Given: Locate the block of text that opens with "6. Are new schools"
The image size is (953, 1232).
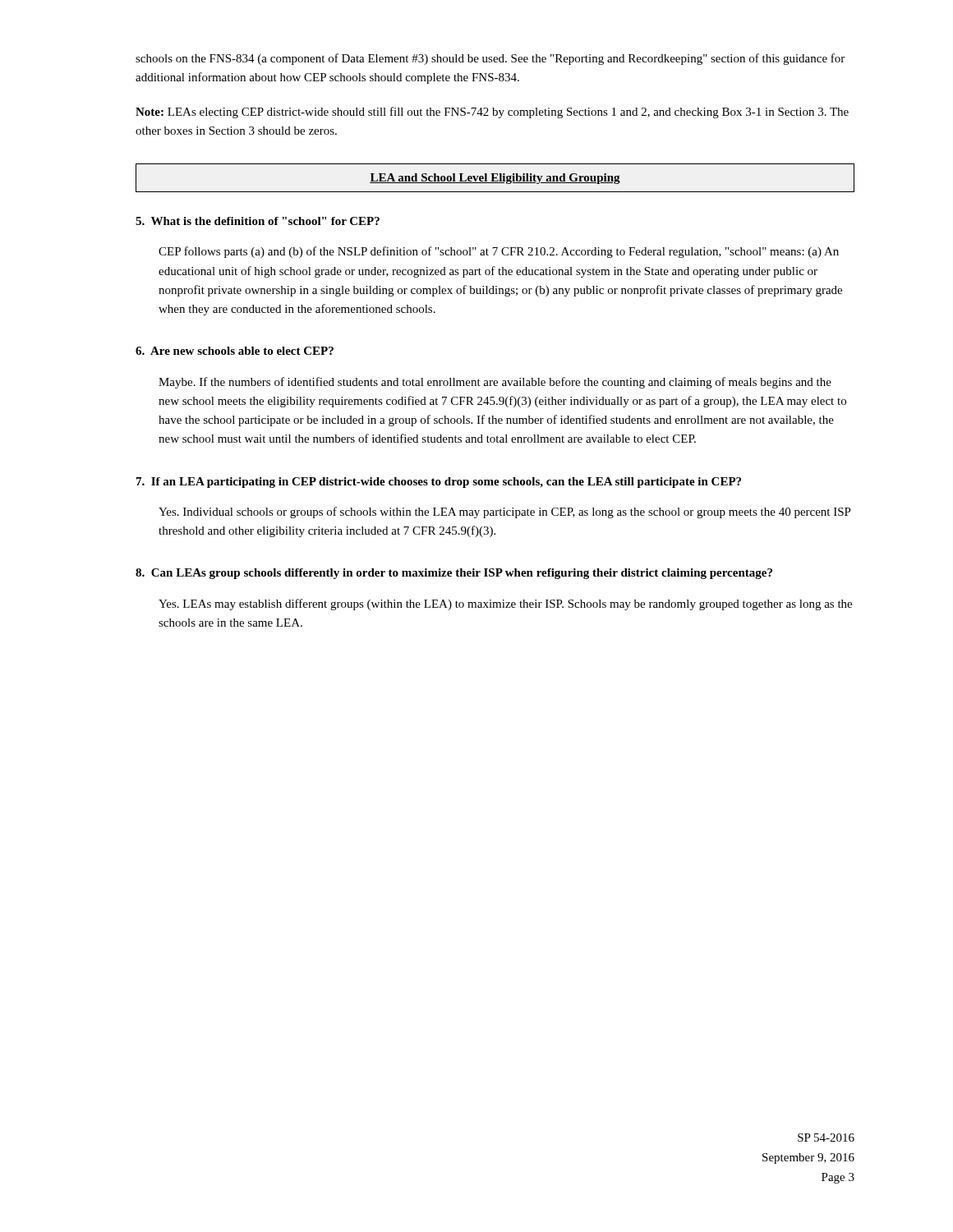Looking at the screenshot, I should [x=235, y=351].
